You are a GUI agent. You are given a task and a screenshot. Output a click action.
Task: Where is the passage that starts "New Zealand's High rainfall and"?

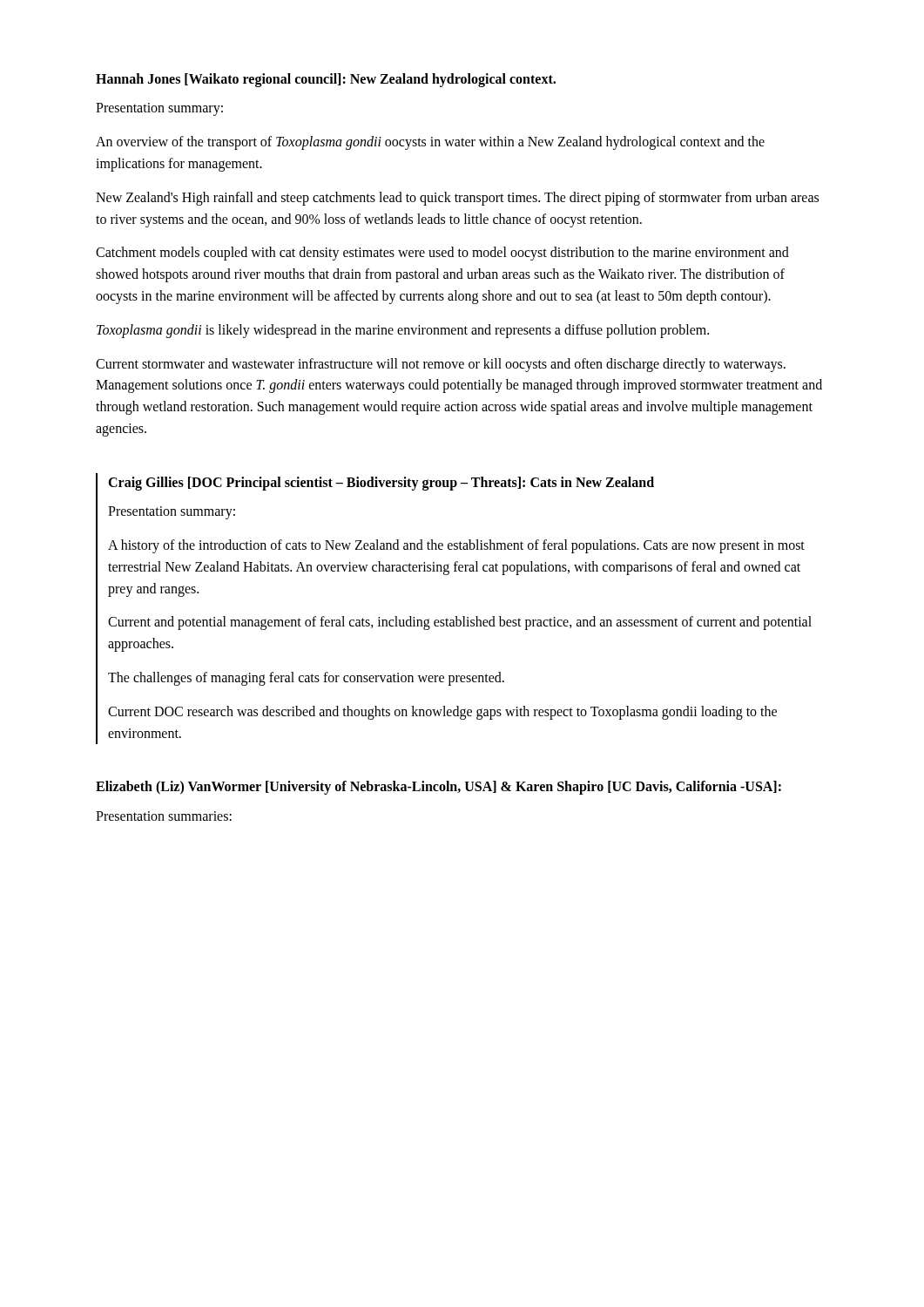click(x=458, y=208)
